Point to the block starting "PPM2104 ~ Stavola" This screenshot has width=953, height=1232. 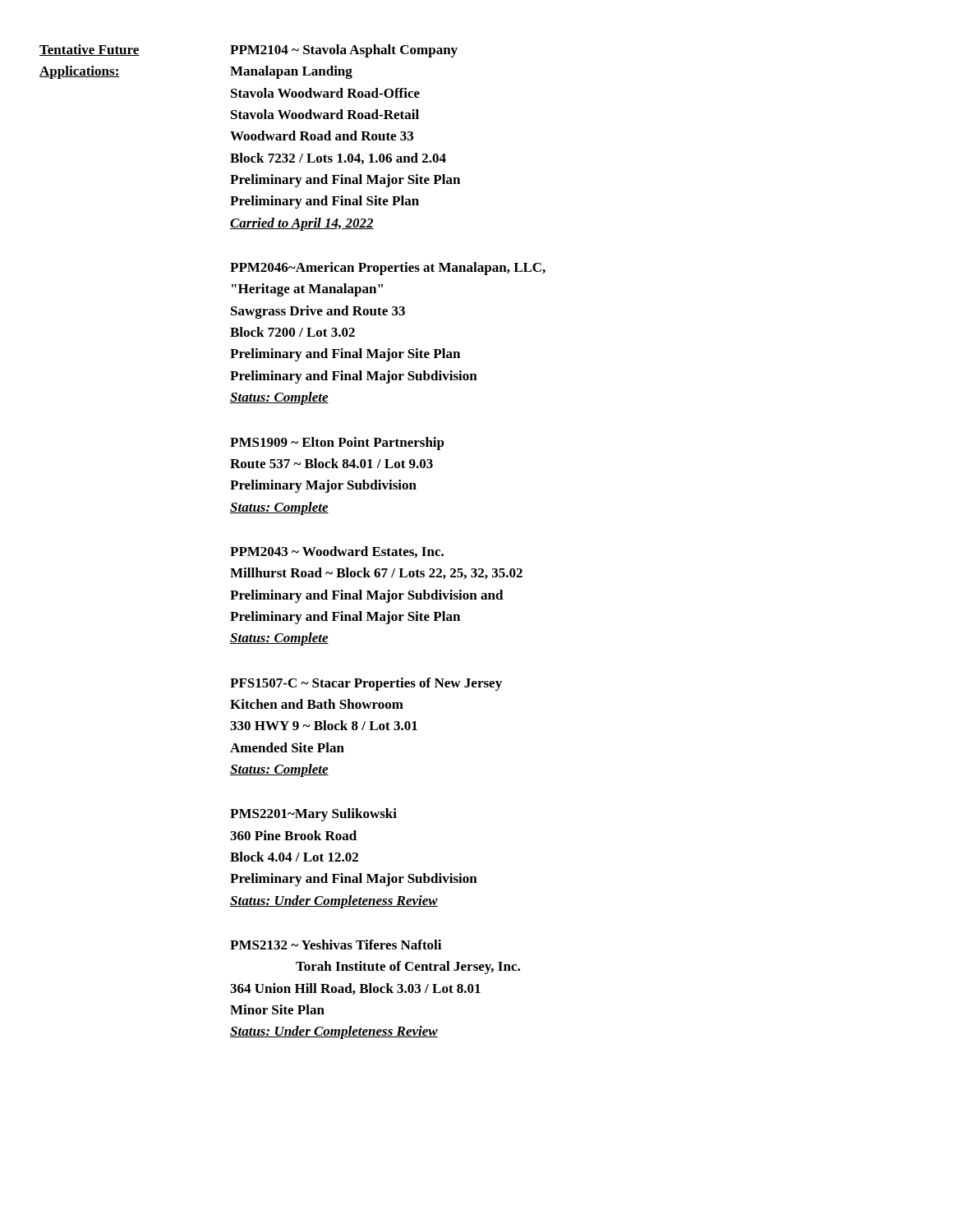(345, 136)
